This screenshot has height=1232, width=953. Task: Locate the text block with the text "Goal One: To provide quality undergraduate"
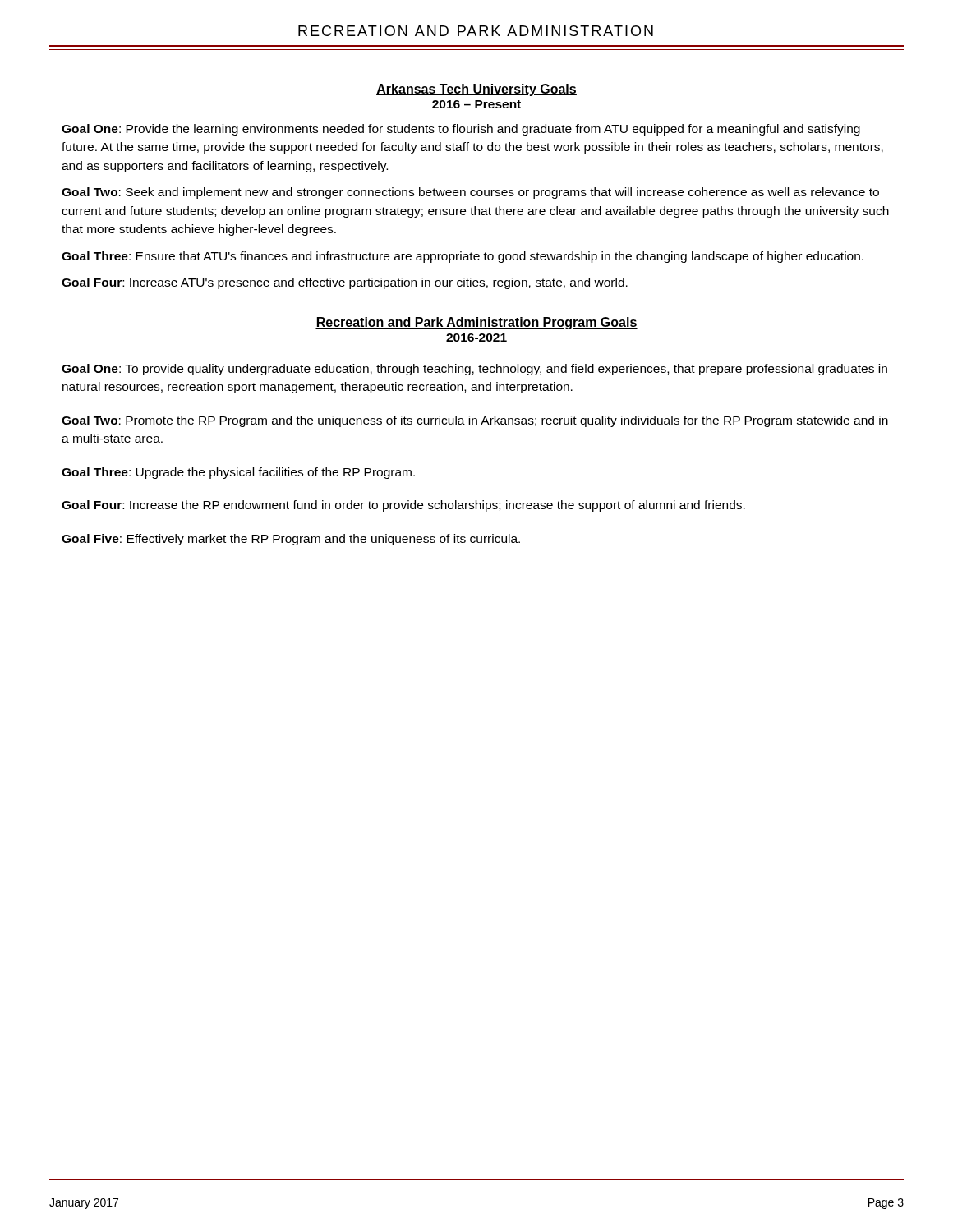pos(475,377)
